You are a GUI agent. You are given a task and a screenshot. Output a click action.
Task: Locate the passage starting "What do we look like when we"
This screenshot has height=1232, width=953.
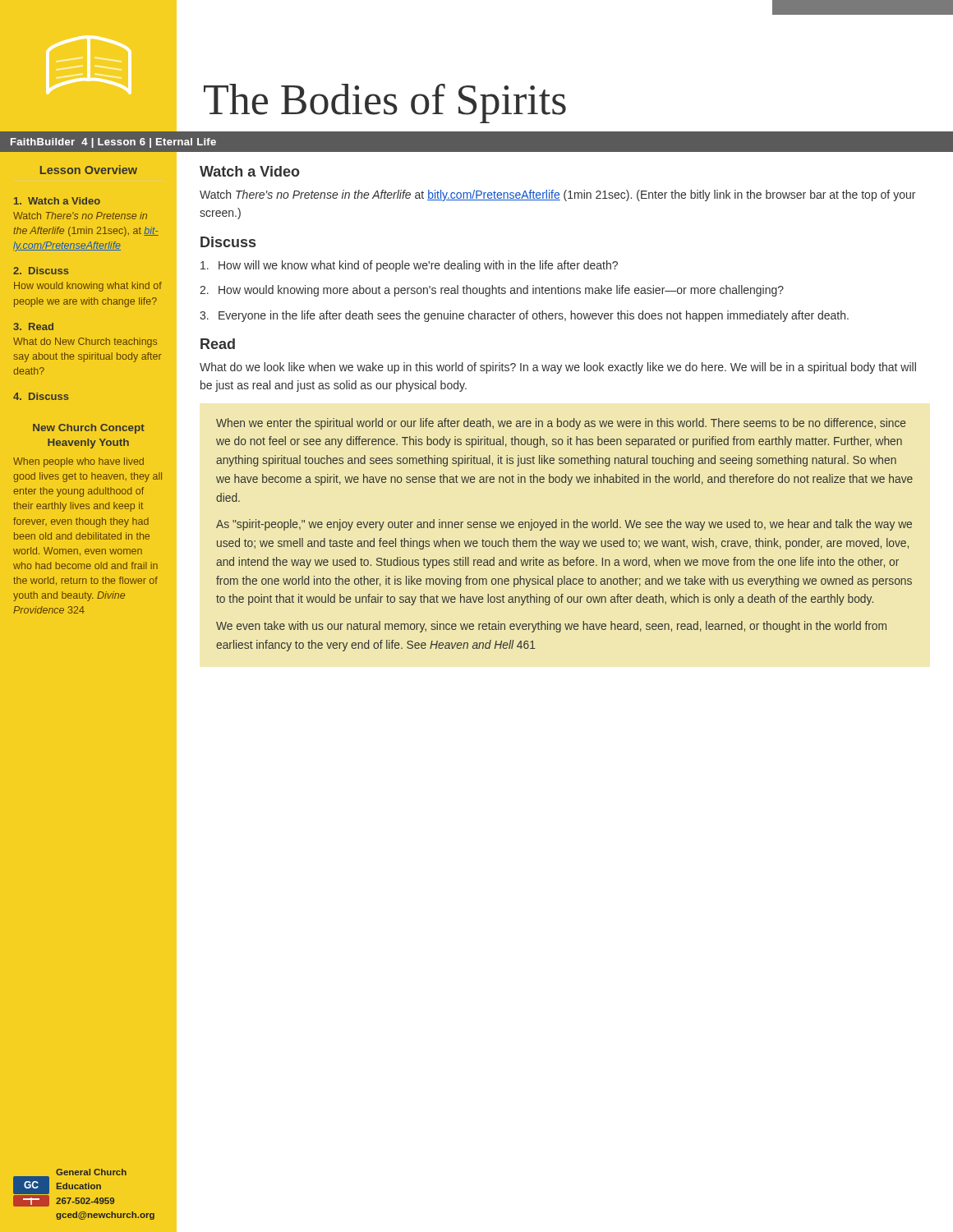pyautogui.click(x=565, y=376)
